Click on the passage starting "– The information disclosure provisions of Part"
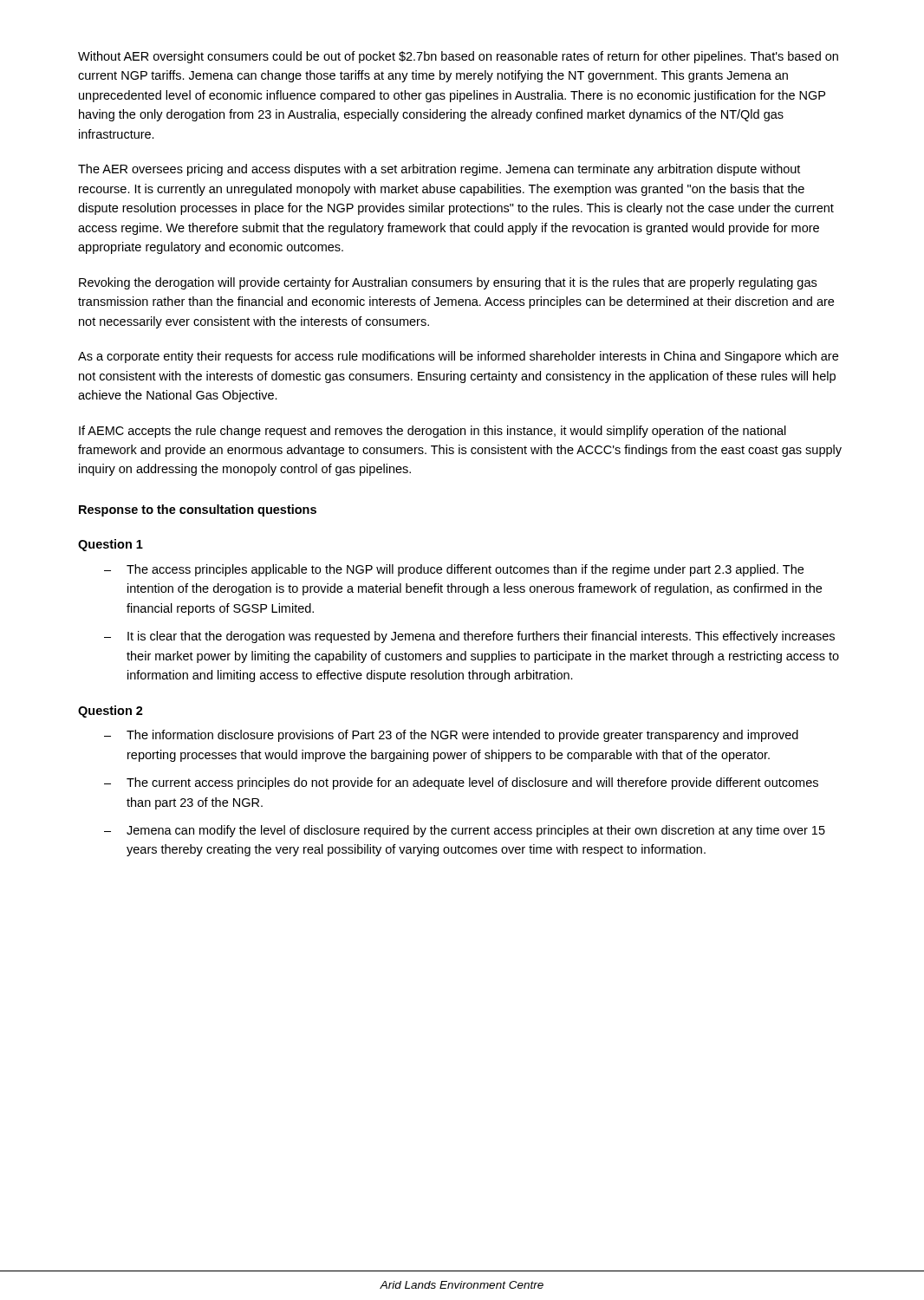 [475, 745]
